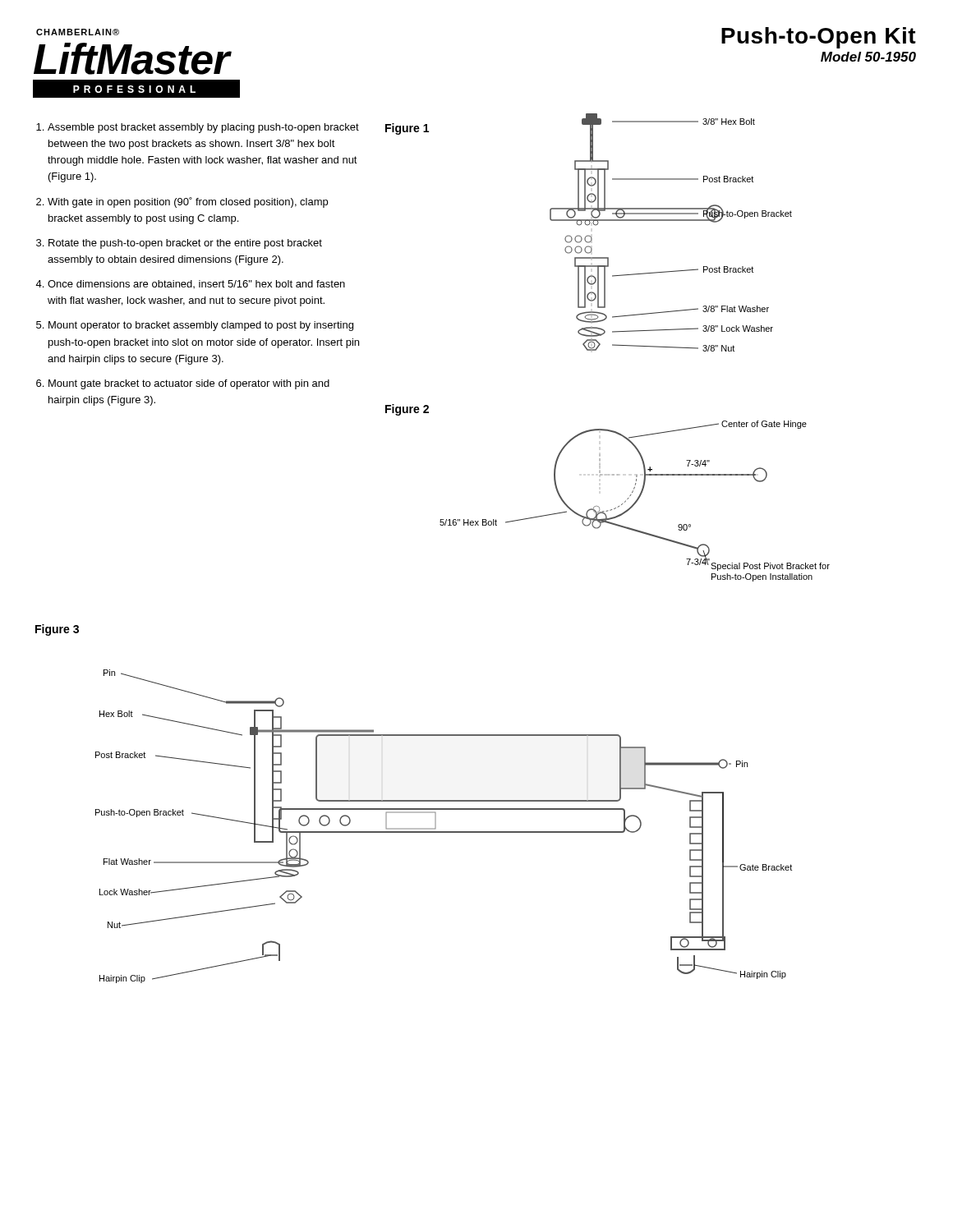Click on the caption containing "Figure 1"
The width and height of the screenshot is (953, 1232).
click(x=407, y=128)
